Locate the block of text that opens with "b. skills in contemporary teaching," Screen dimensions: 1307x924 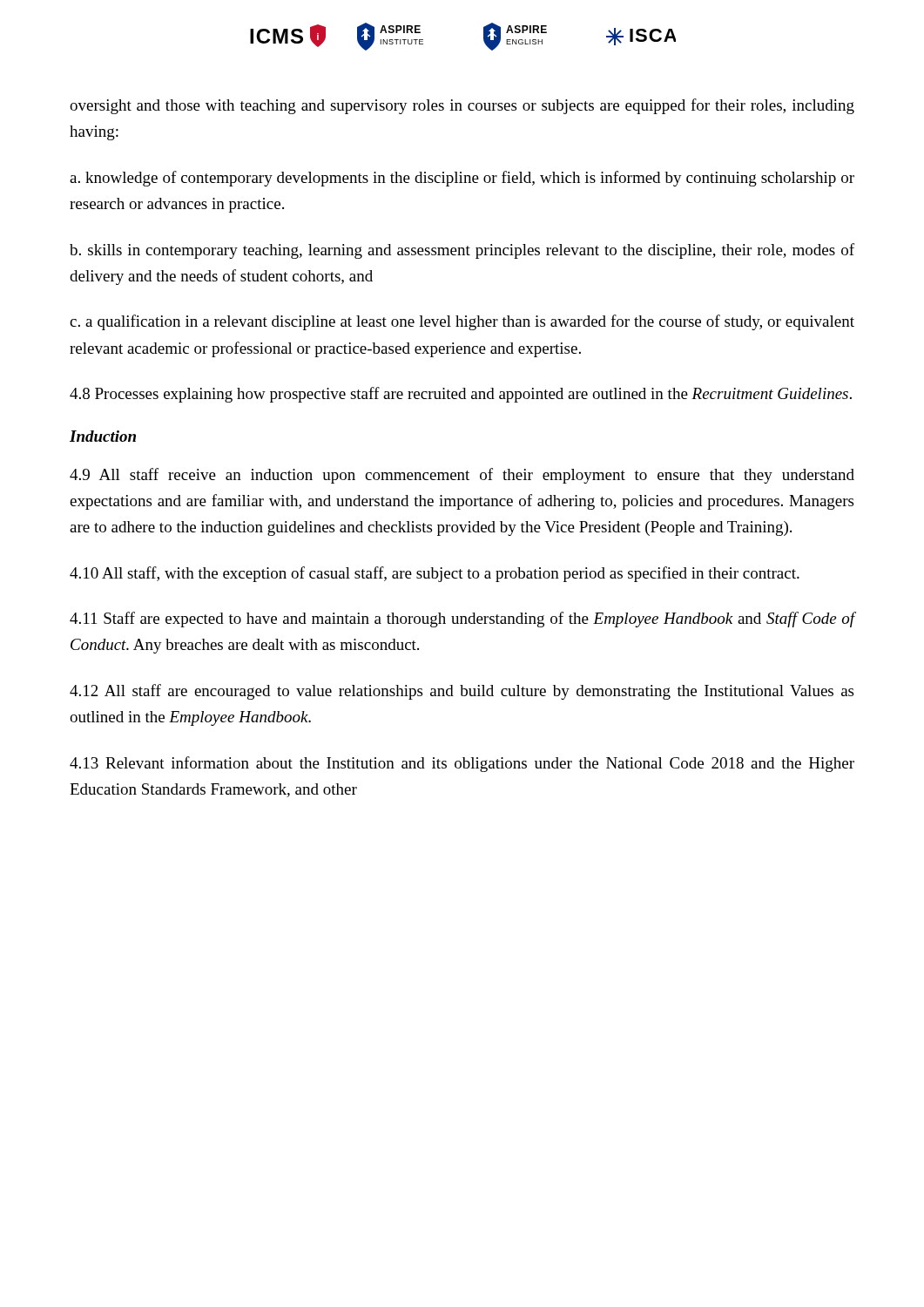(x=462, y=263)
